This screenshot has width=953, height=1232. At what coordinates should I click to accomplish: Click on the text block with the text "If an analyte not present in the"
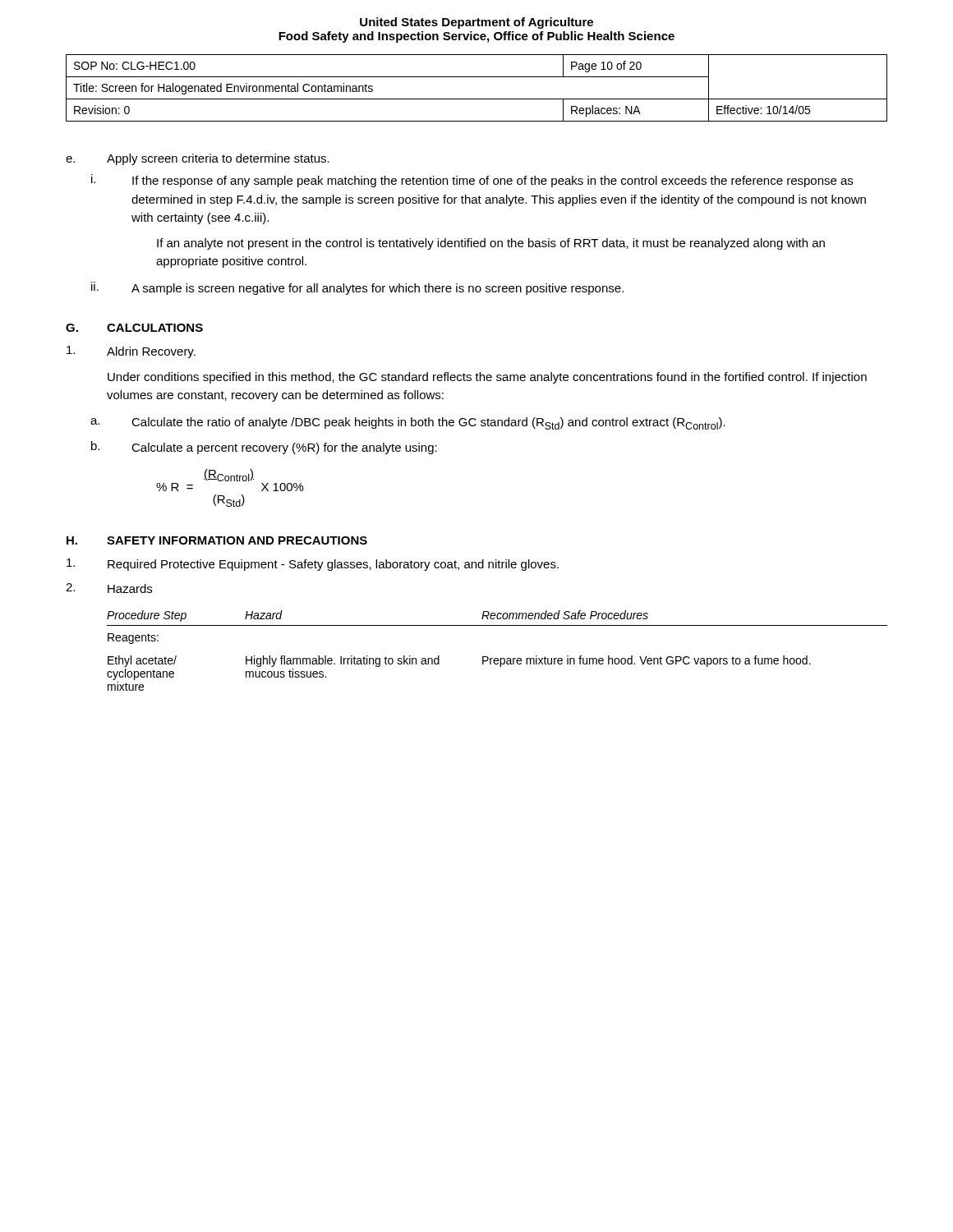(x=491, y=252)
